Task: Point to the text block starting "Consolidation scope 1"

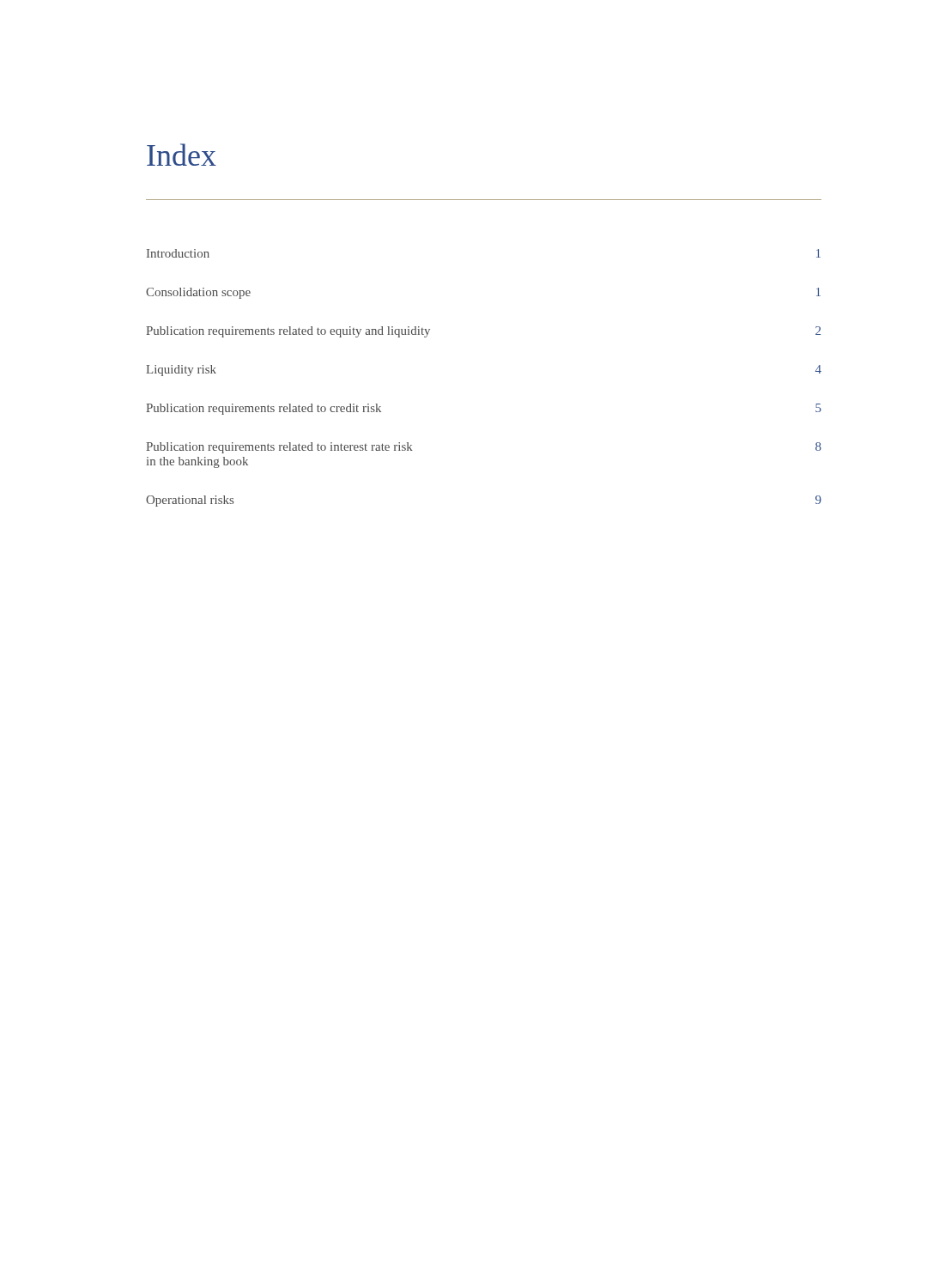Action: click(x=197, y=293)
